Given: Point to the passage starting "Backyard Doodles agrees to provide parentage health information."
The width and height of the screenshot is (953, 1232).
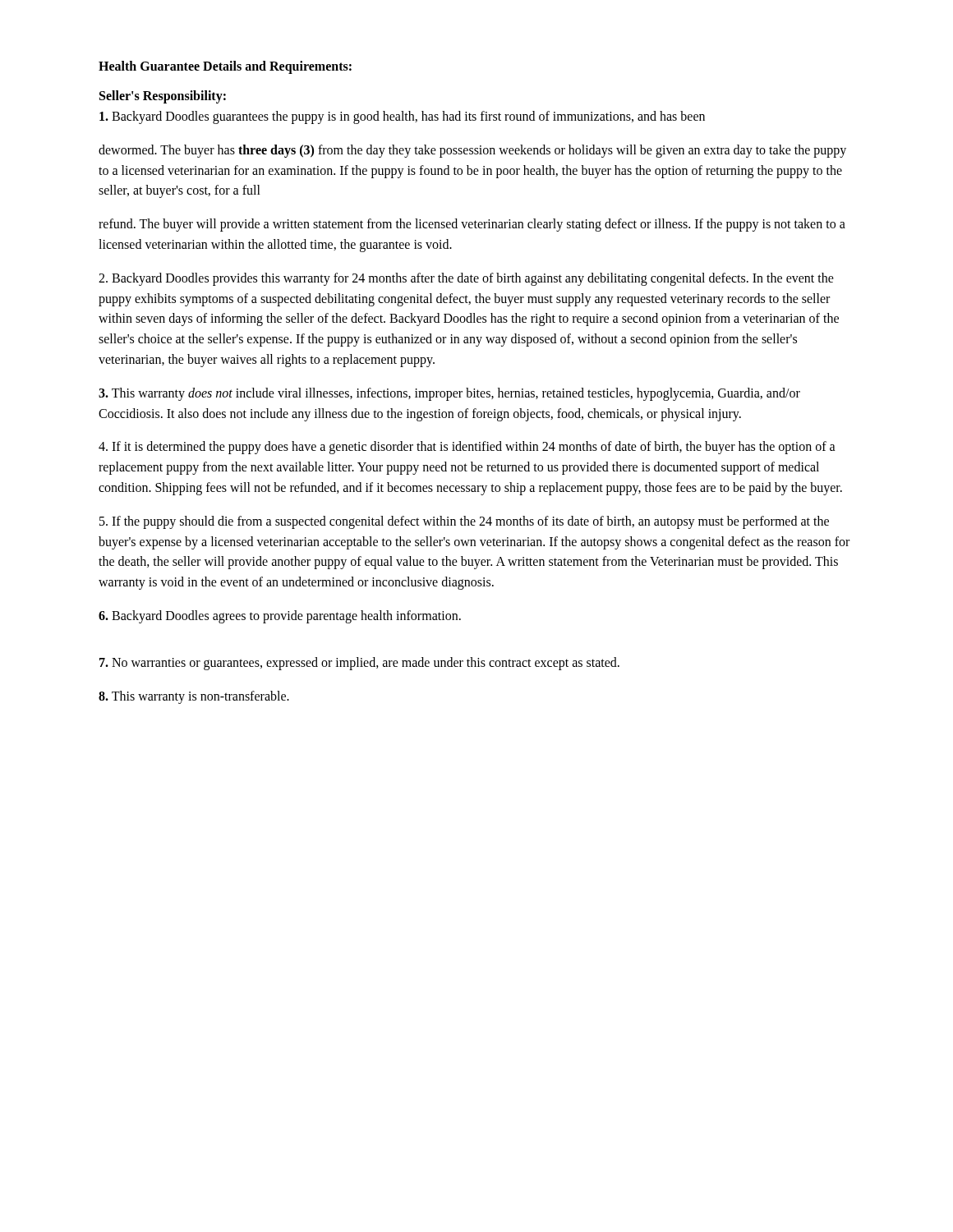Looking at the screenshot, I should 280,616.
